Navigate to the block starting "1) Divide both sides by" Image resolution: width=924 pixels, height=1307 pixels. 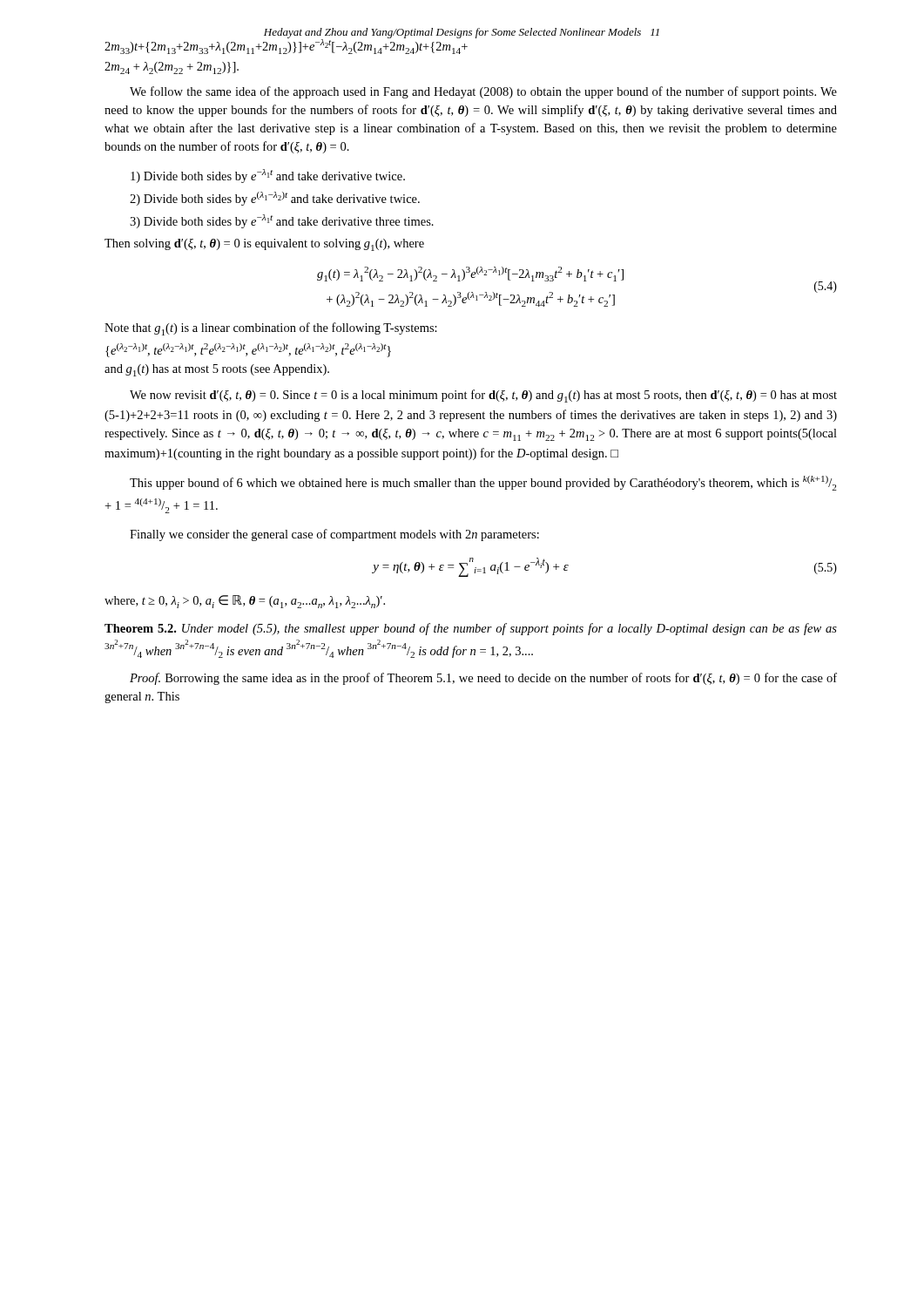click(x=268, y=175)
